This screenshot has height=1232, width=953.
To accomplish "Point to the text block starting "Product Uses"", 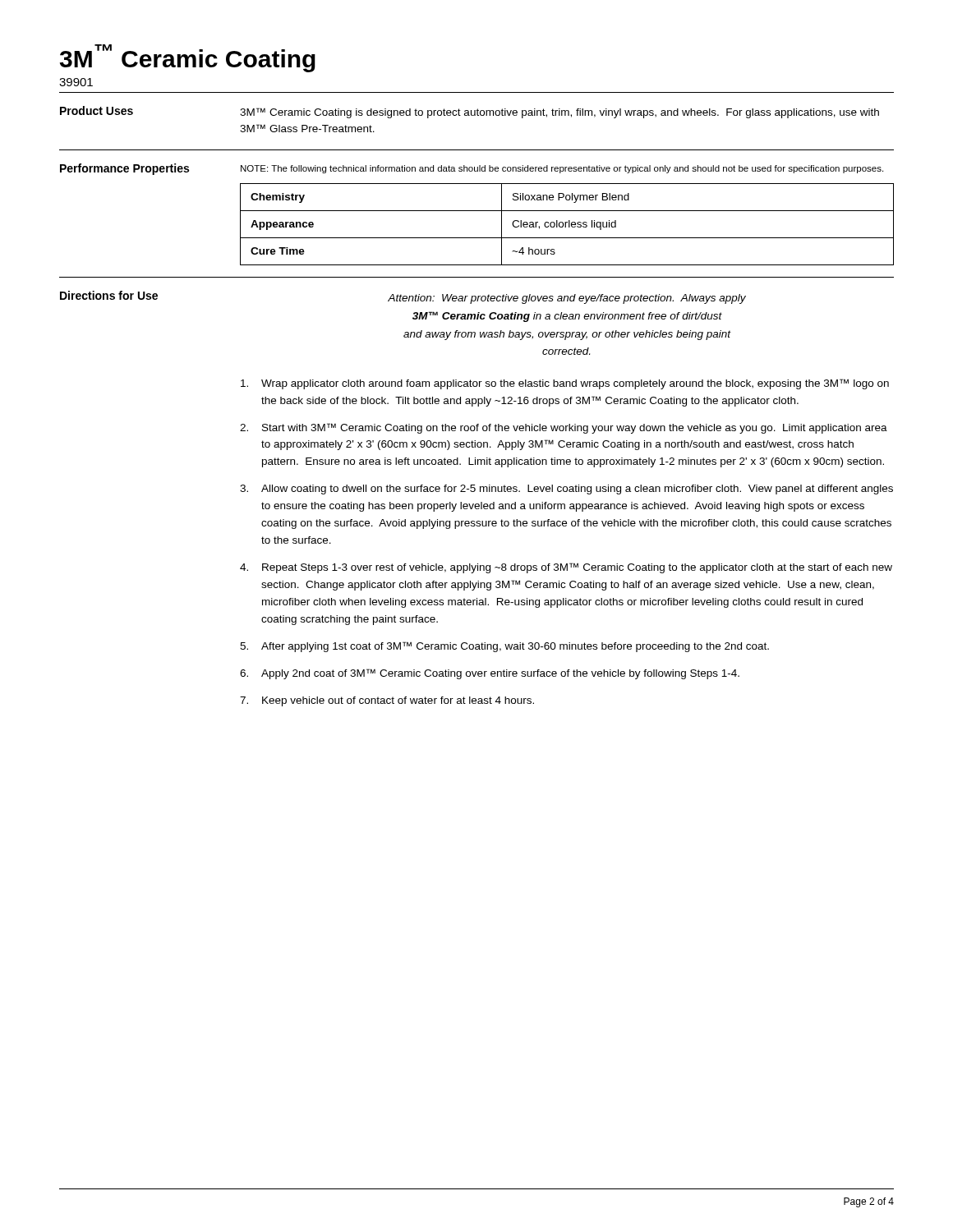I will (96, 111).
